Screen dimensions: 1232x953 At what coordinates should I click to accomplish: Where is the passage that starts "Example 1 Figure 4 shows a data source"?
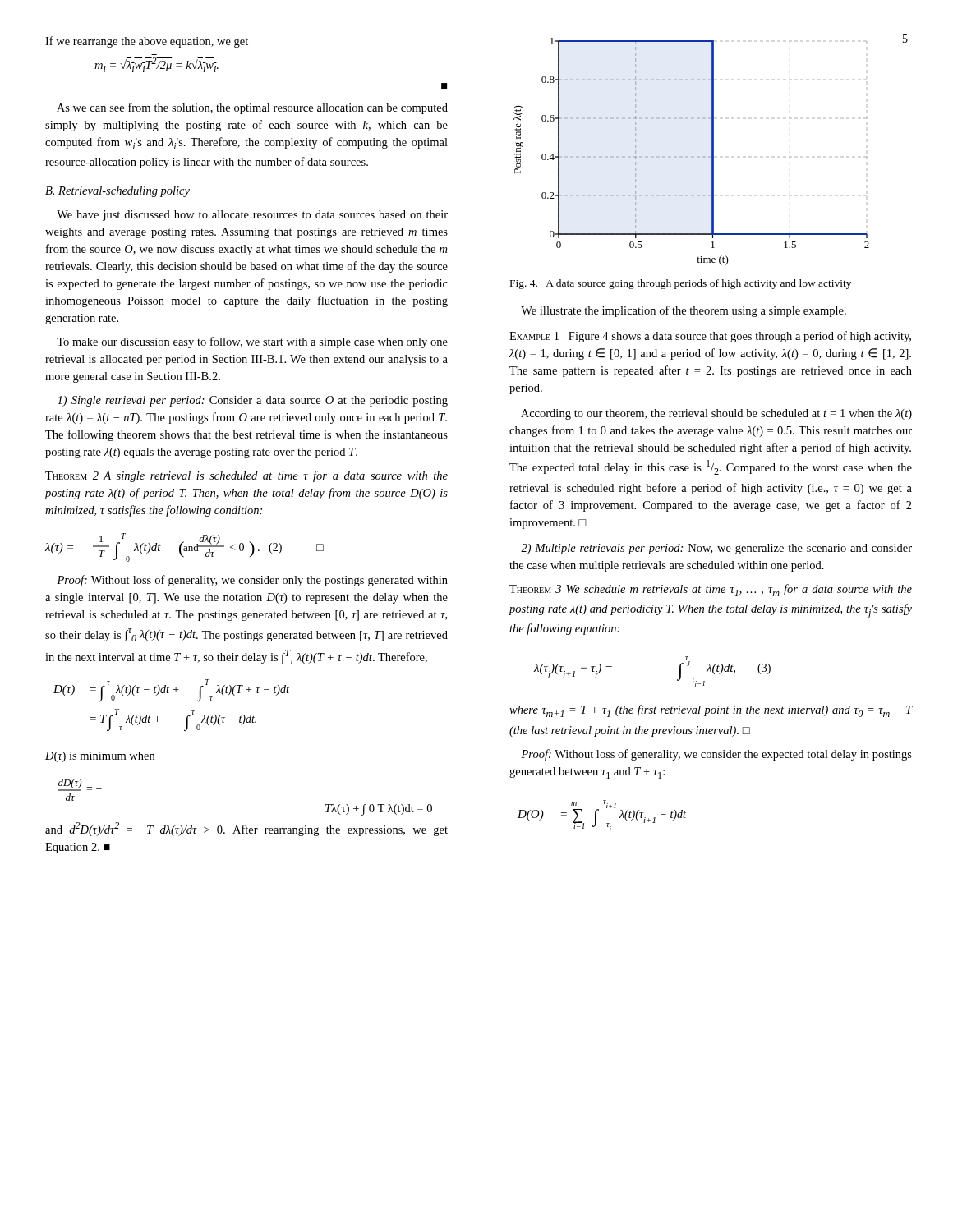(711, 362)
